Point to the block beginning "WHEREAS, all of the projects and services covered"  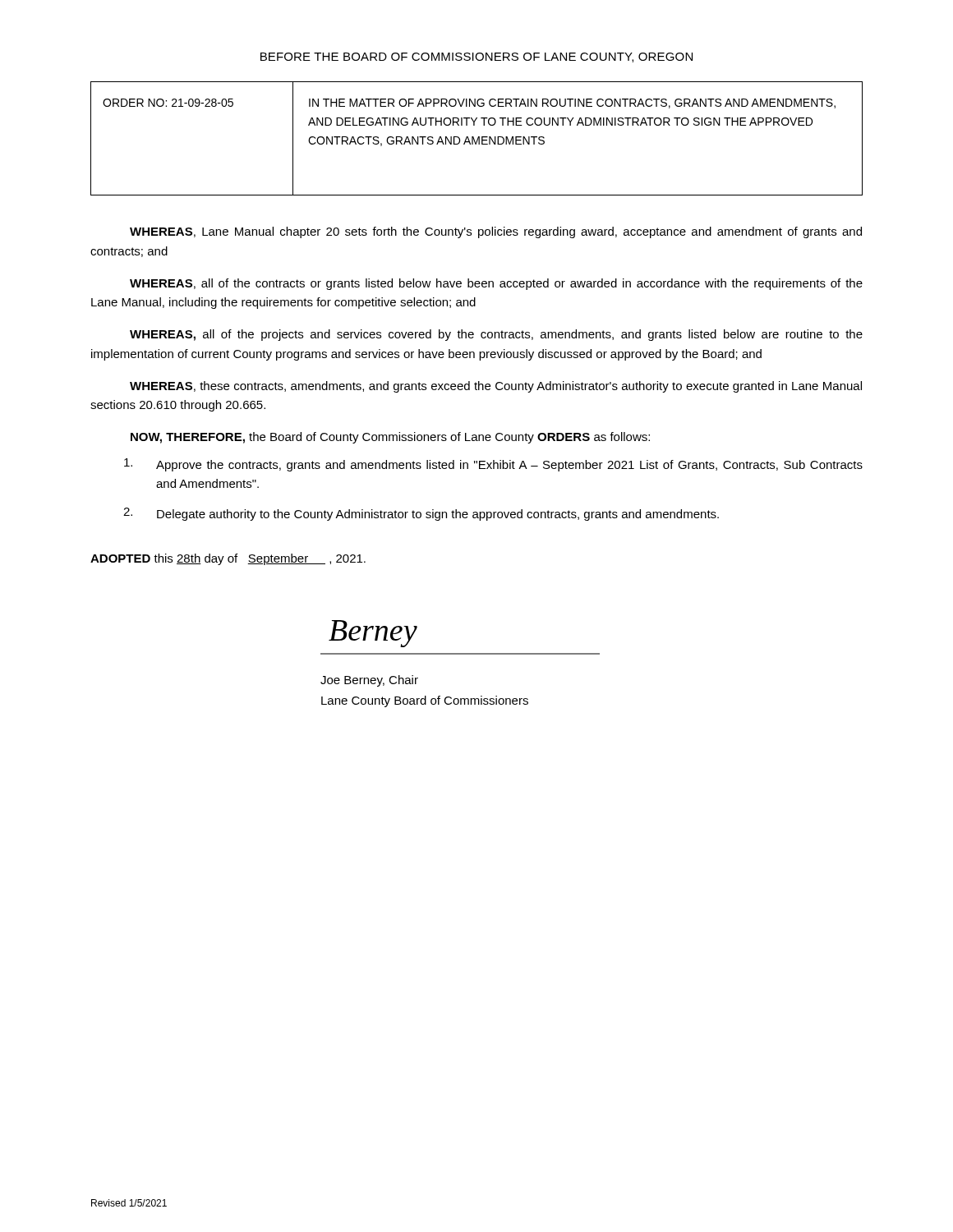[x=476, y=344]
